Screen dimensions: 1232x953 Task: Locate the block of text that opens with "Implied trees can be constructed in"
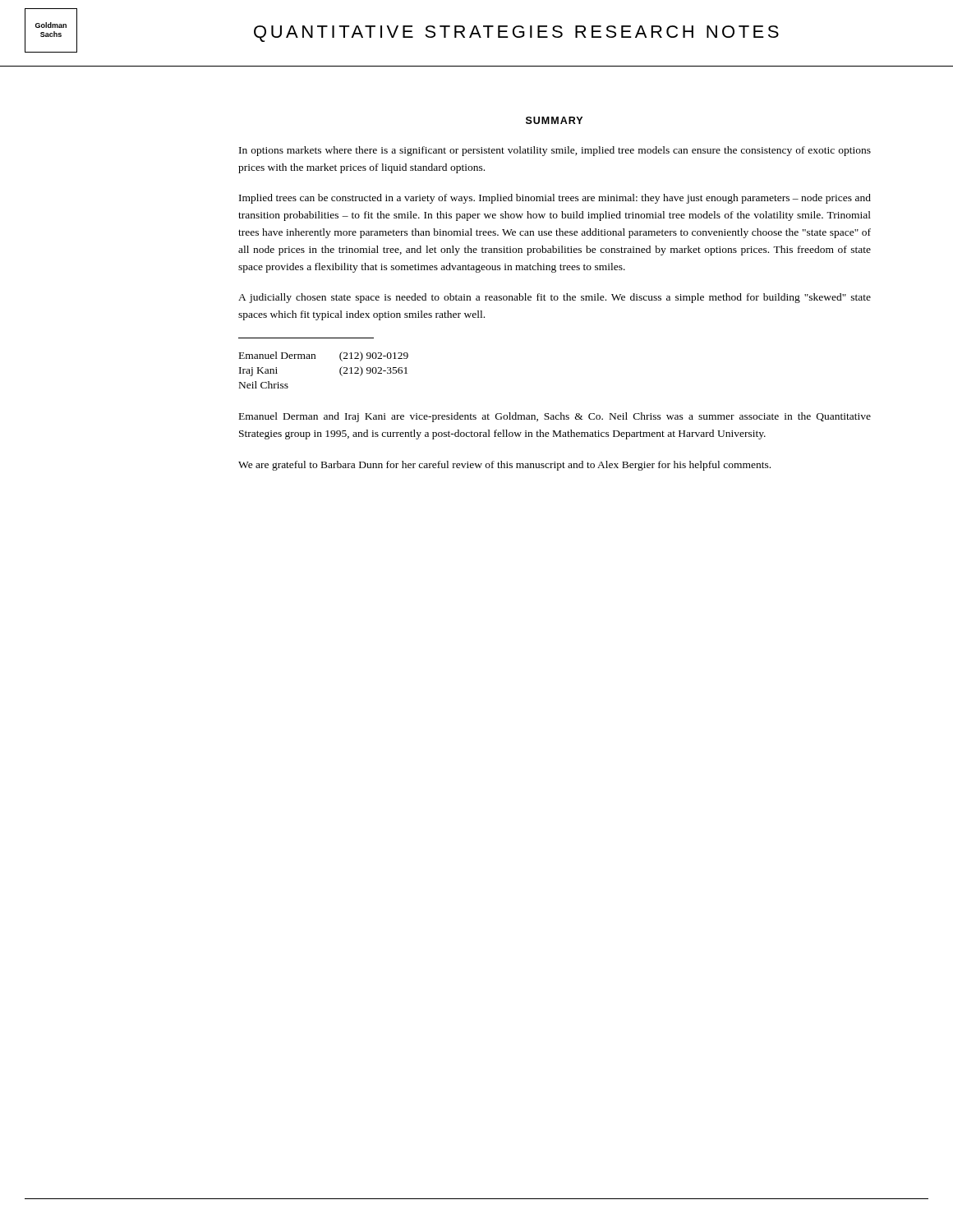(555, 232)
